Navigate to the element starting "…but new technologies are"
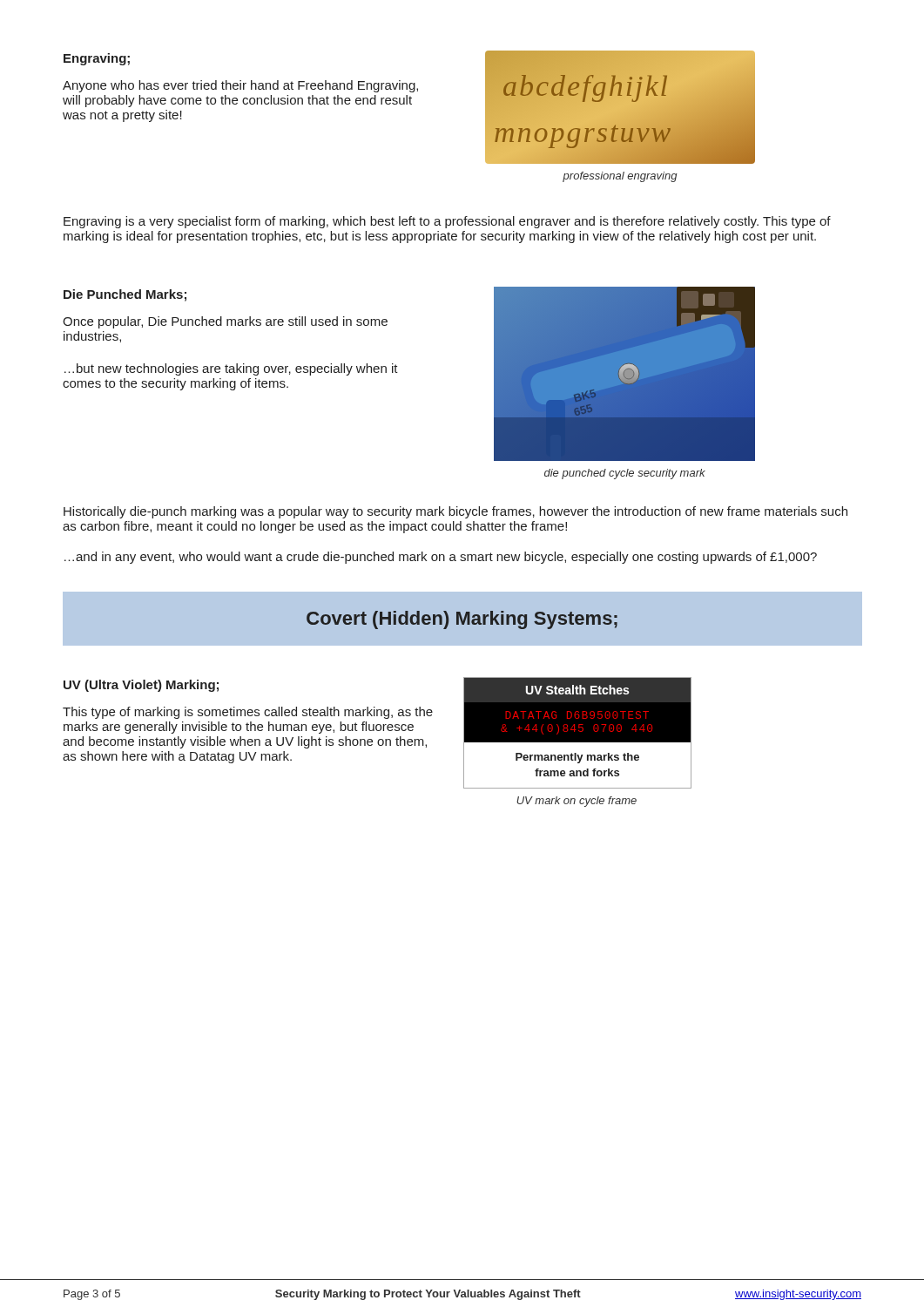Image resolution: width=924 pixels, height=1307 pixels. tap(250, 376)
